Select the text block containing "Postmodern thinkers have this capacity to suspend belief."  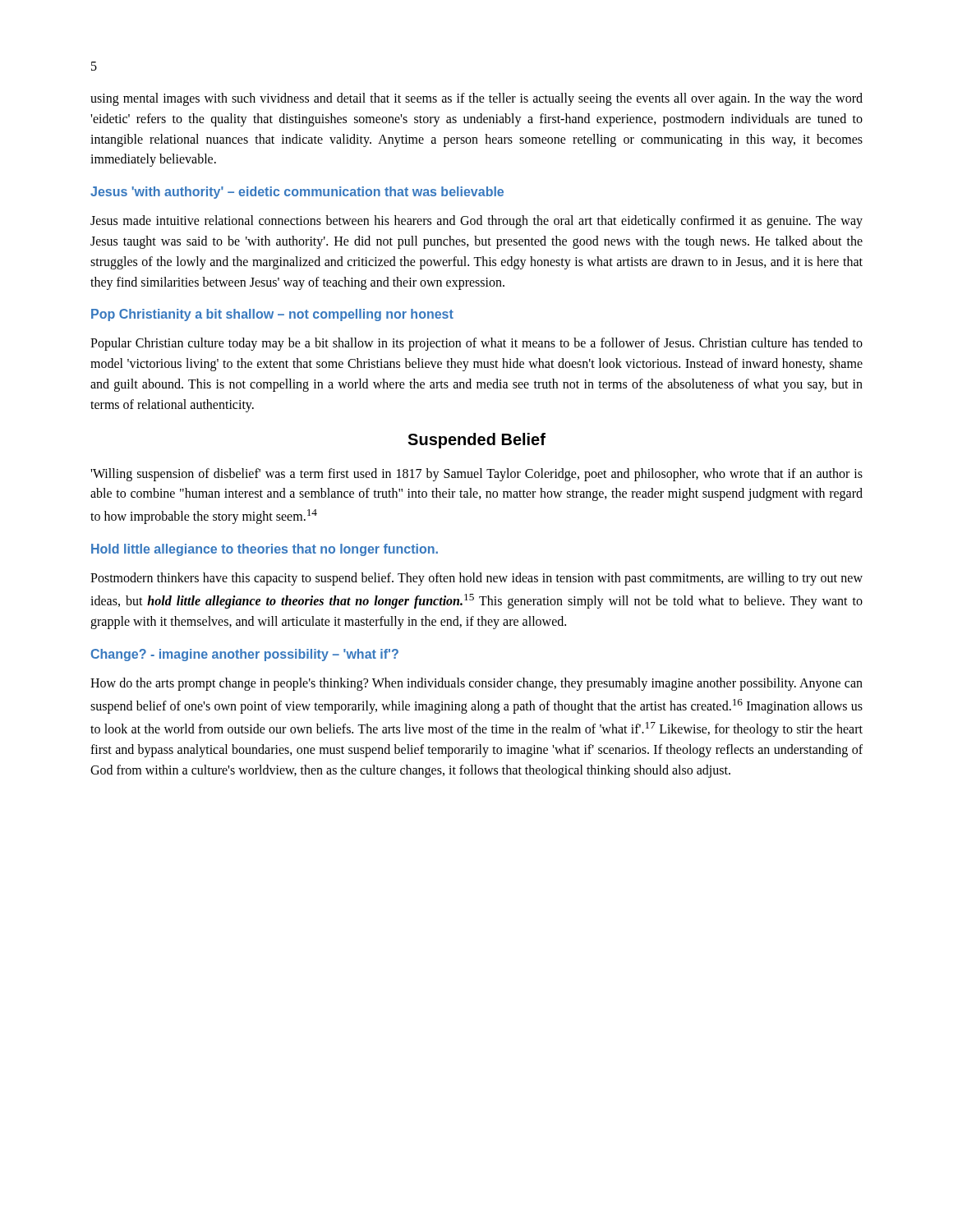(476, 600)
